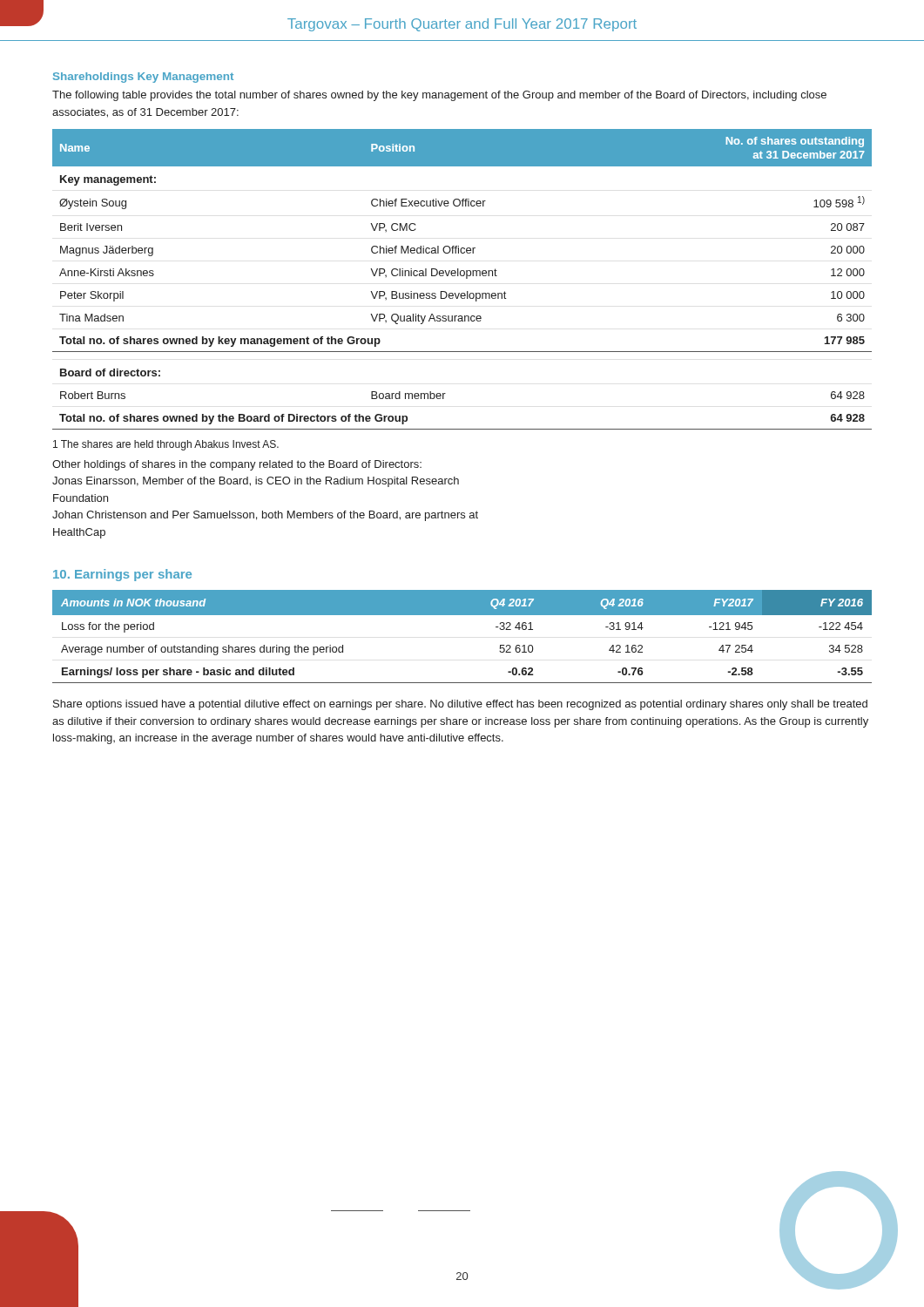Click on the text block containing "Other holdings of shares in the company"
The image size is (924, 1307).
click(237, 465)
